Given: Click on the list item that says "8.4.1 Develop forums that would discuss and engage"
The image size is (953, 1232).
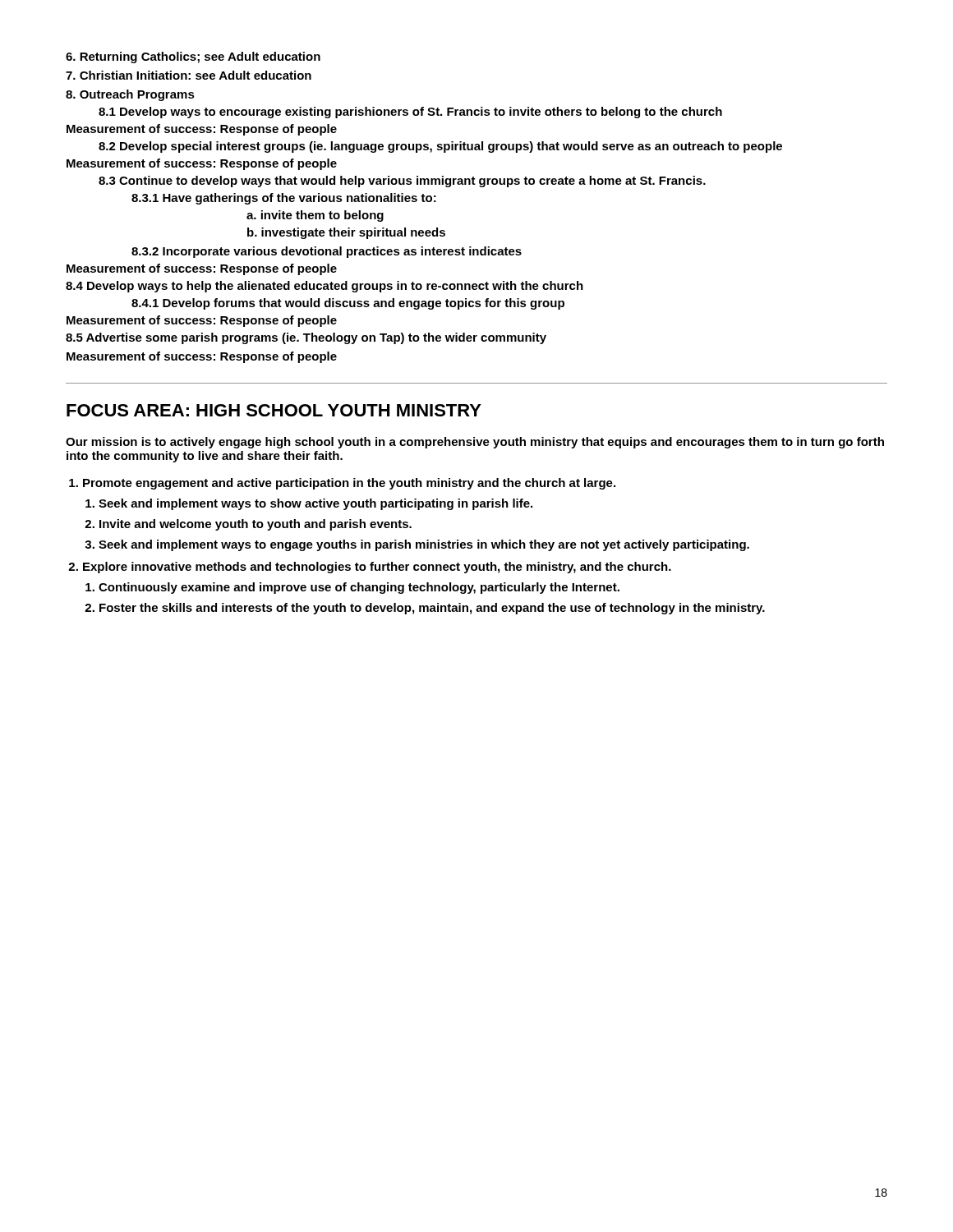Looking at the screenshot, I should point(348,303).
